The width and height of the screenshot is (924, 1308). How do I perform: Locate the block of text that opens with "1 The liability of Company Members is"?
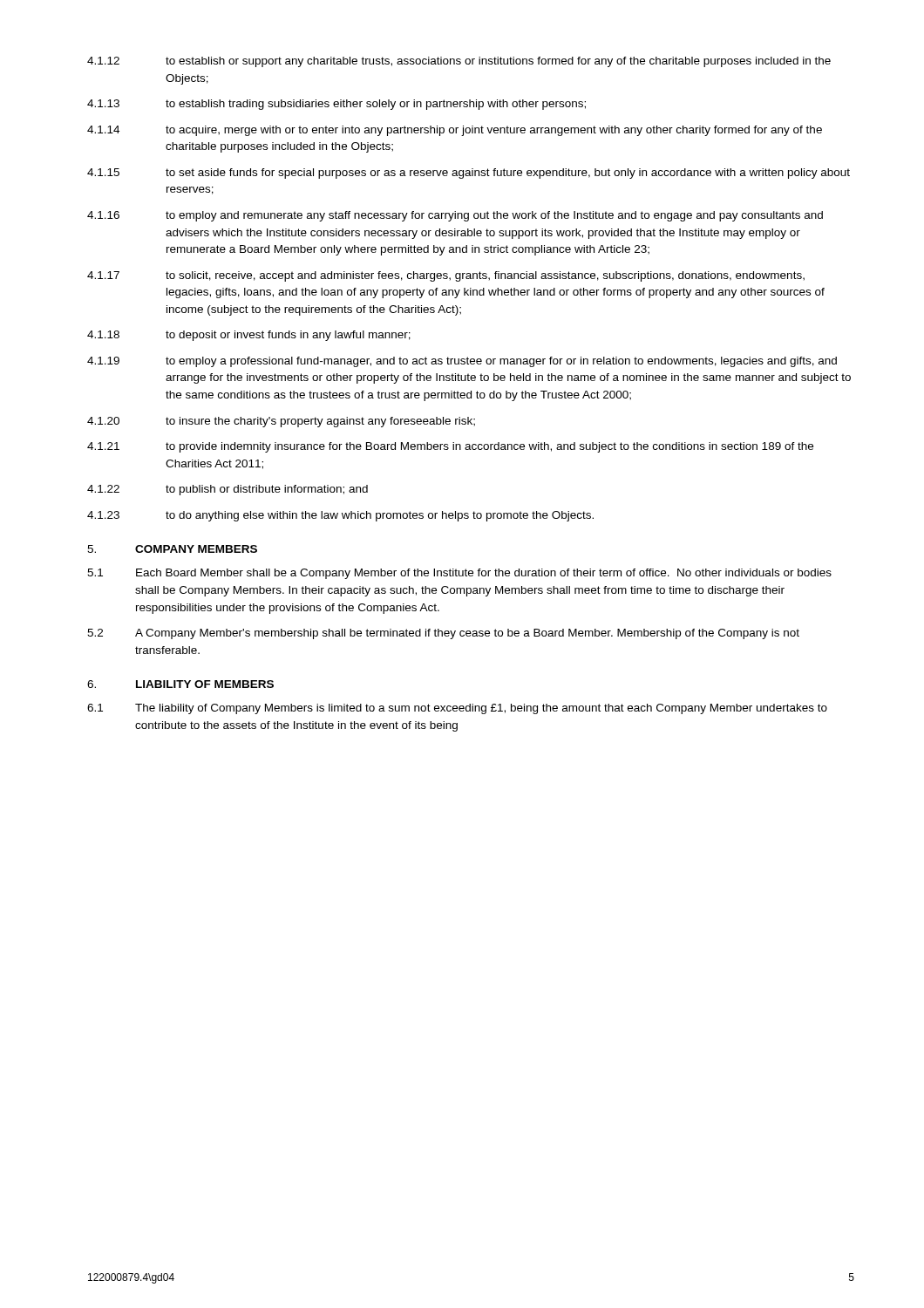pos(471,717)
